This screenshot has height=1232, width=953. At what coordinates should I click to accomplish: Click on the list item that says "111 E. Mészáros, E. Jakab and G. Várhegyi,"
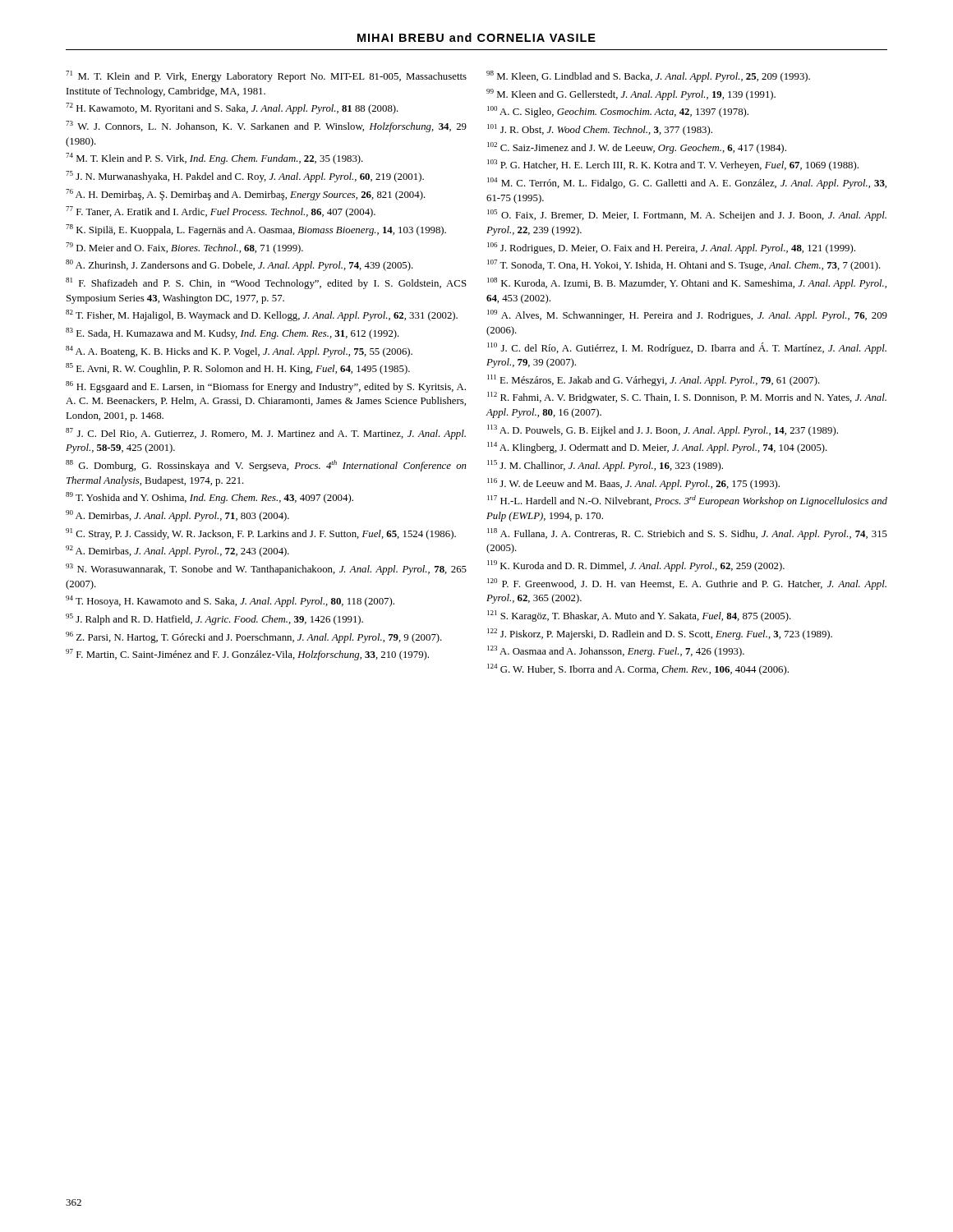point(653,380)
